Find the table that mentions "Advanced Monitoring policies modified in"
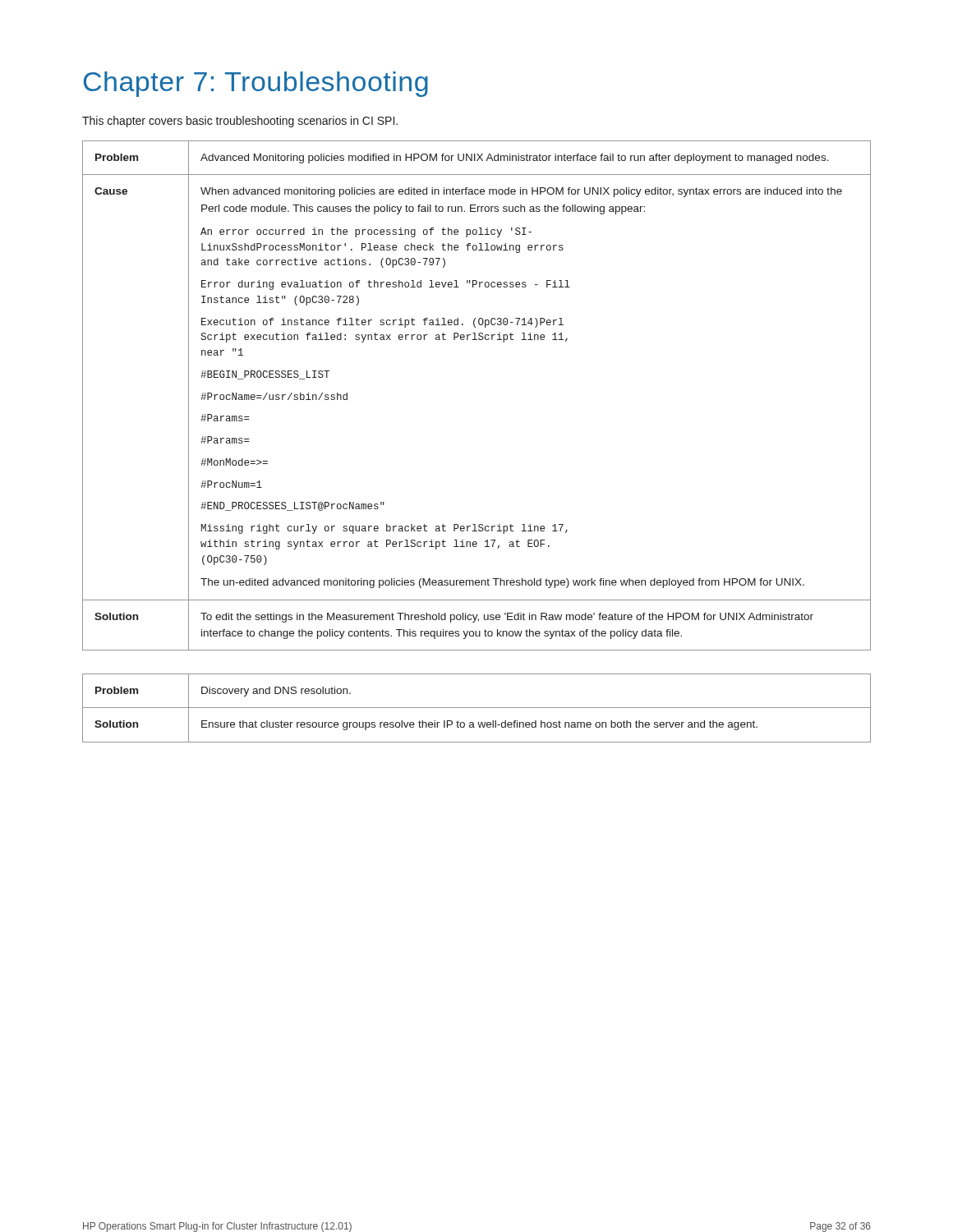Screen dimensions: 1232x953 [x=476, y=395]
